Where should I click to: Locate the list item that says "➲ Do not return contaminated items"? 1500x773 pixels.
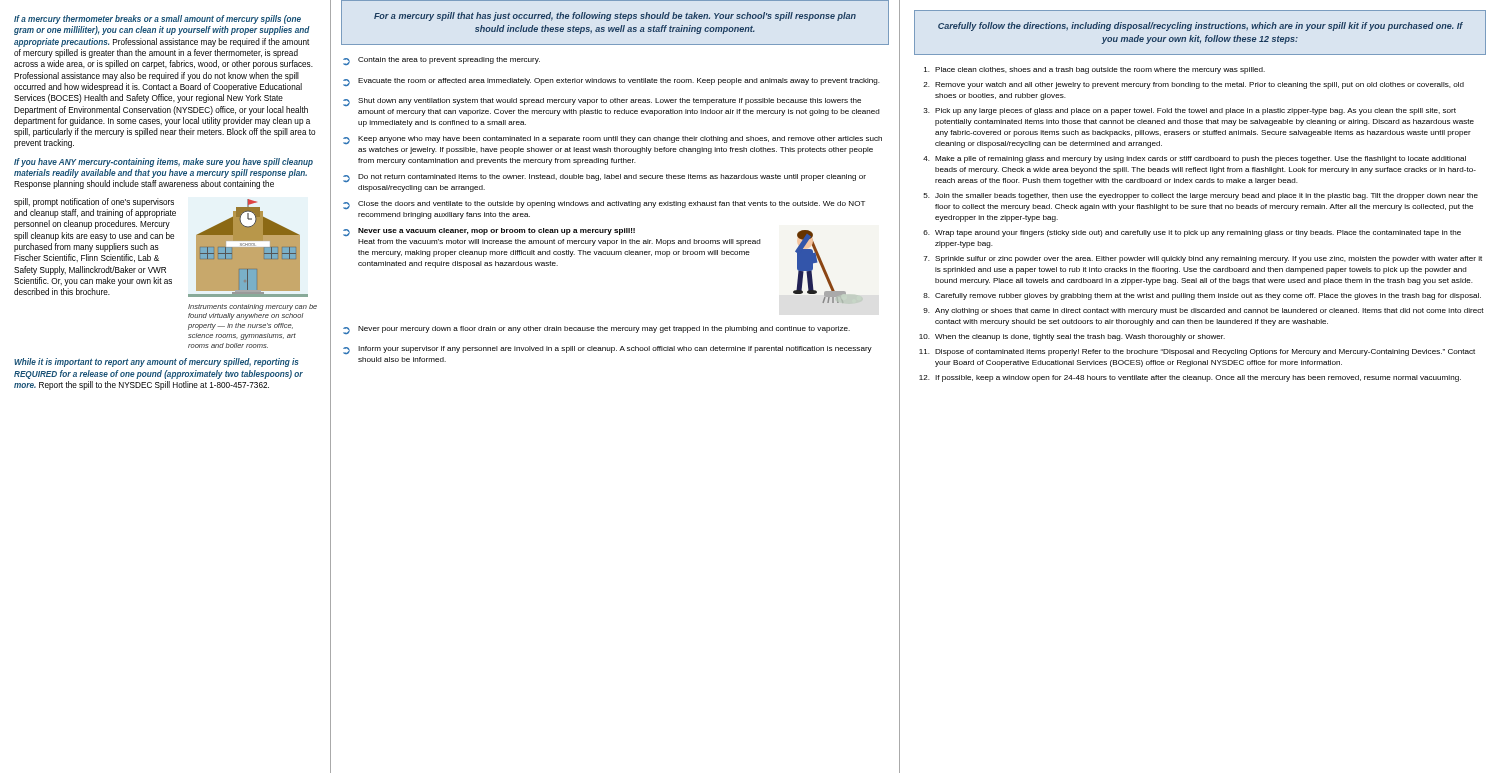pyautogui.click(x=615, y=182)
